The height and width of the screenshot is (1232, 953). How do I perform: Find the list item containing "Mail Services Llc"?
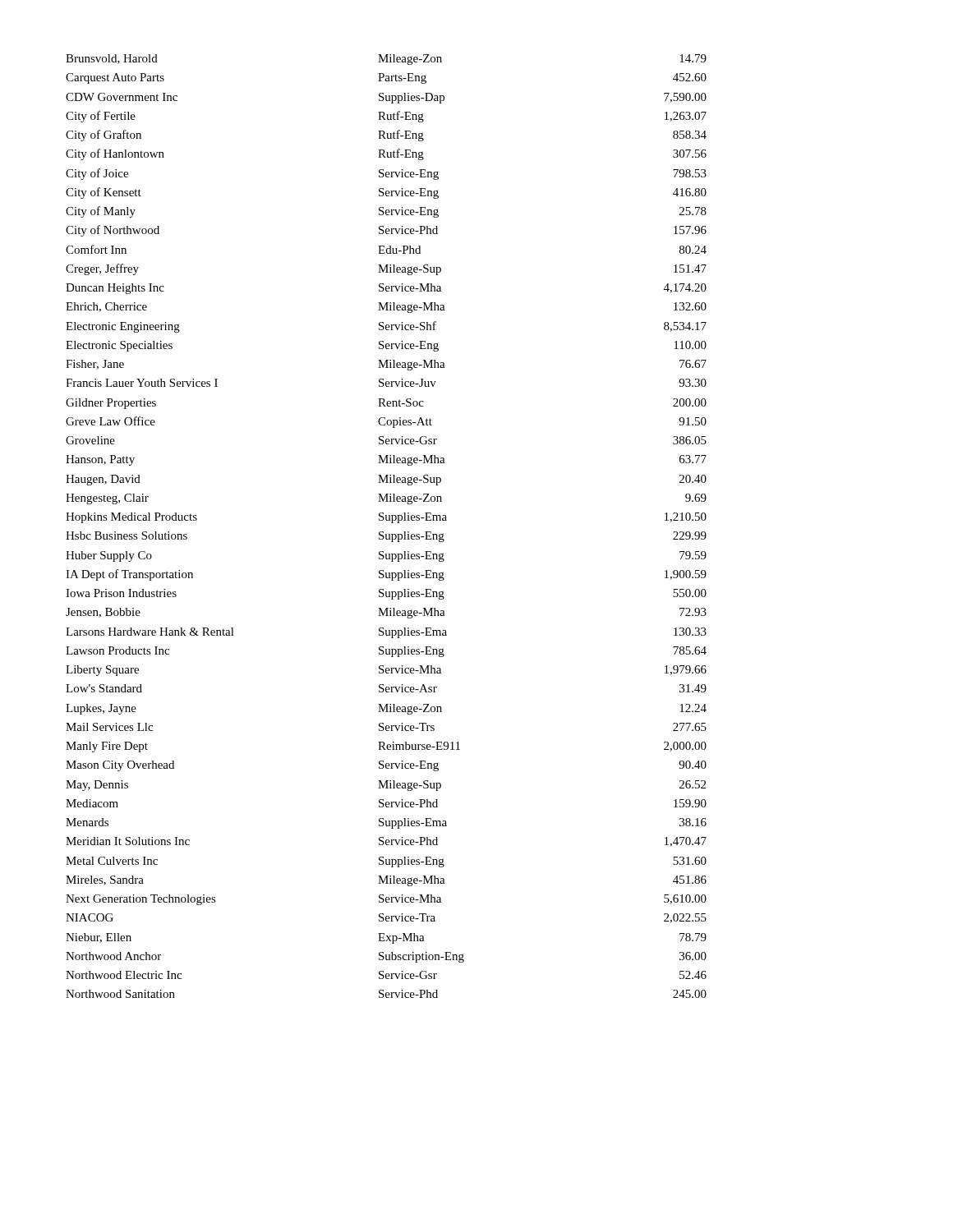click(x=386, y=727)
